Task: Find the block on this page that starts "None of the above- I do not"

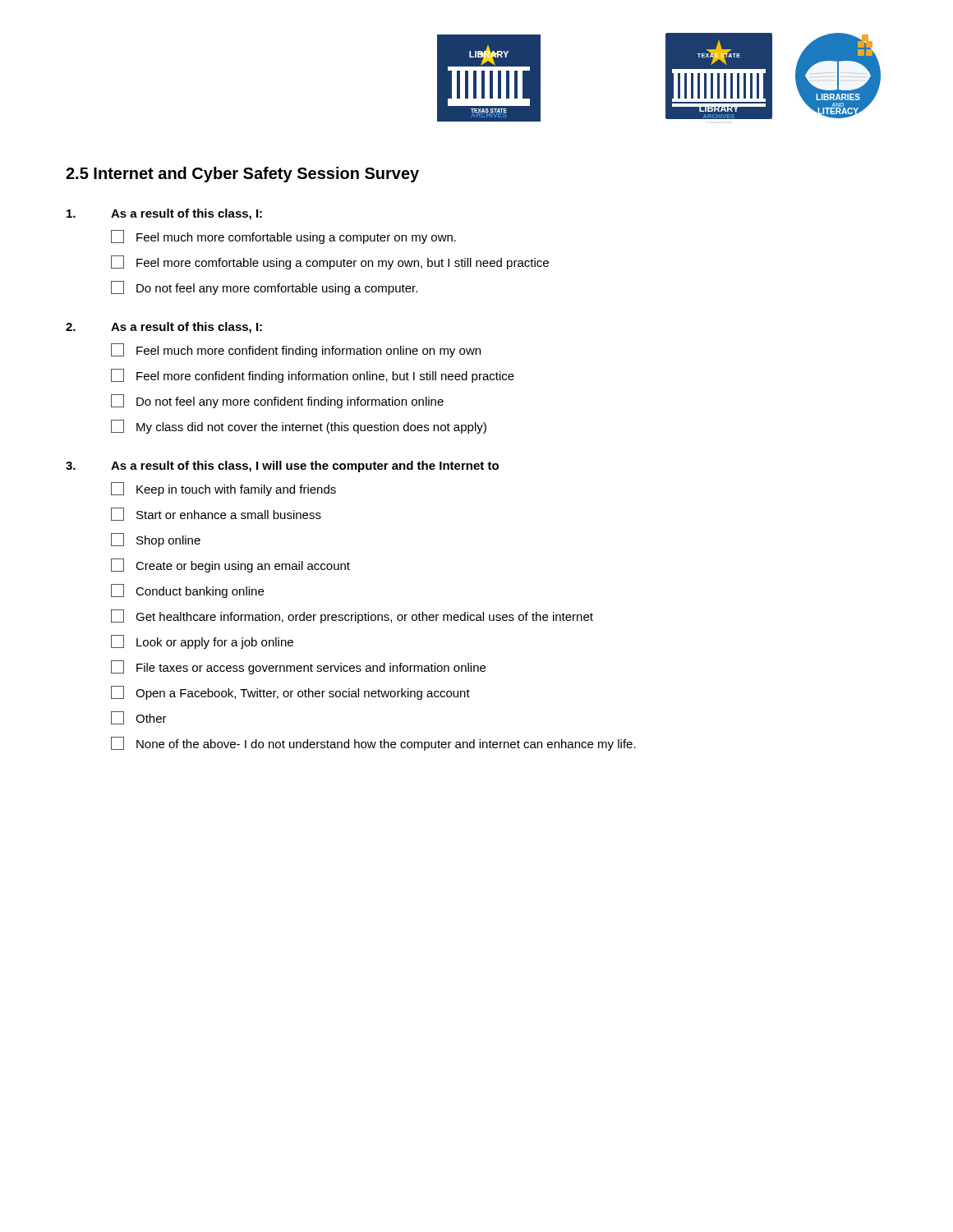Action: click(x=499, y=744)
